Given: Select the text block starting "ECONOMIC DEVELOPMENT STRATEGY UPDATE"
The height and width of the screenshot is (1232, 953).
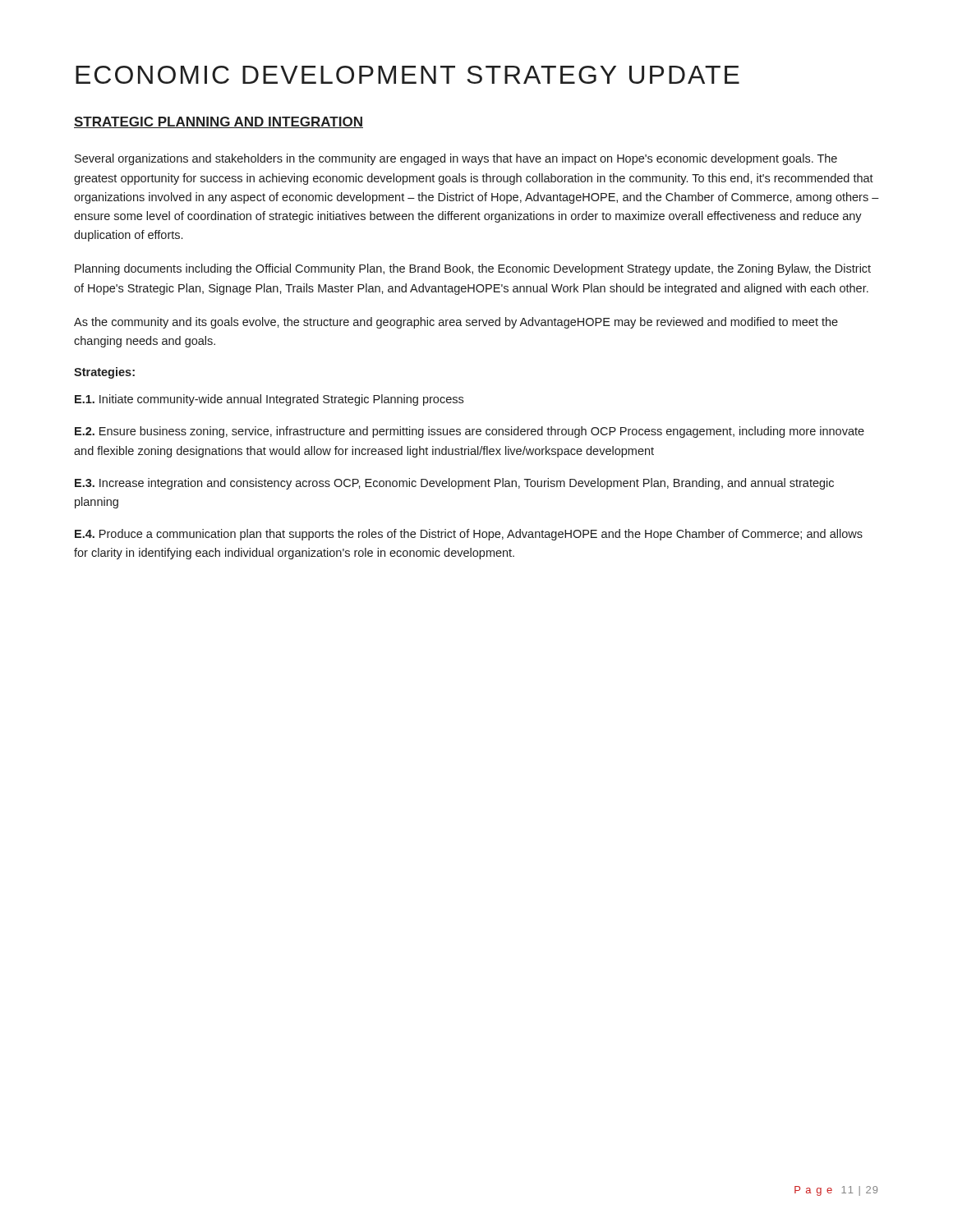Looking at the screenshot, I should pyautogui.click(x=408, y=75).
